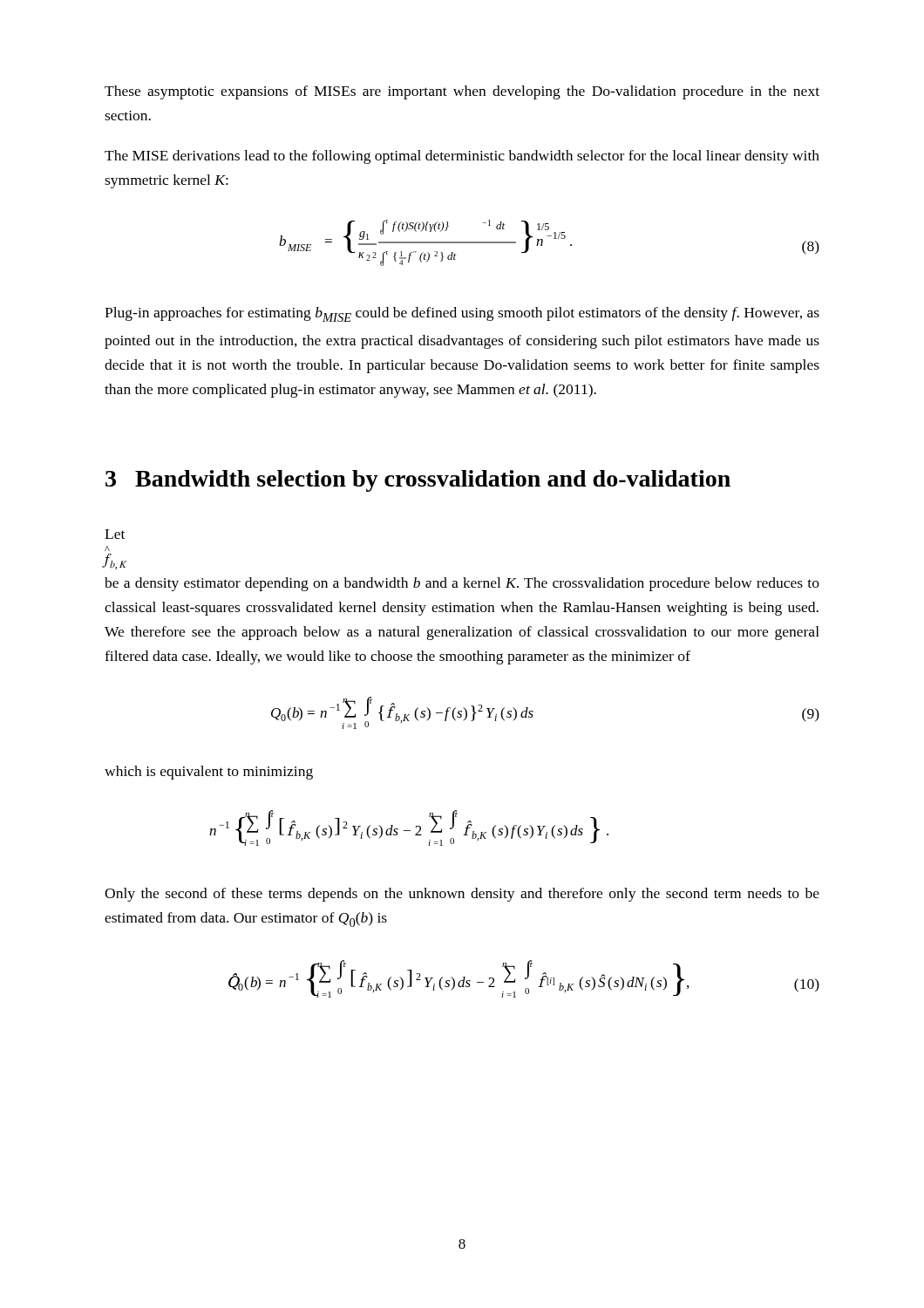Point to the block starting "n −1 { ∑ i=1 n ∫"
924x1308 pixels.
[445, 832]
